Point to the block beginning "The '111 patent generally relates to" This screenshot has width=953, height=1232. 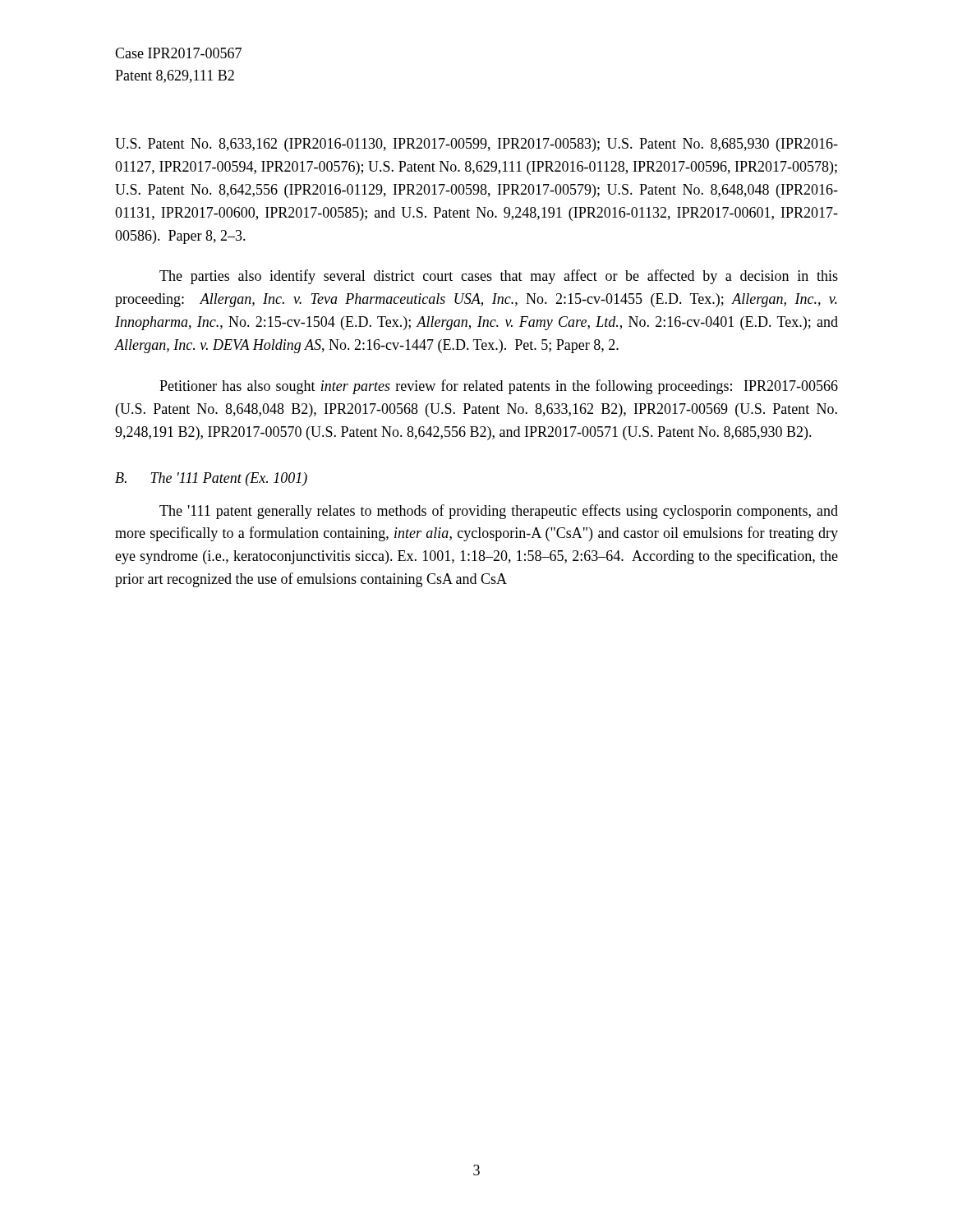(476, 545)
